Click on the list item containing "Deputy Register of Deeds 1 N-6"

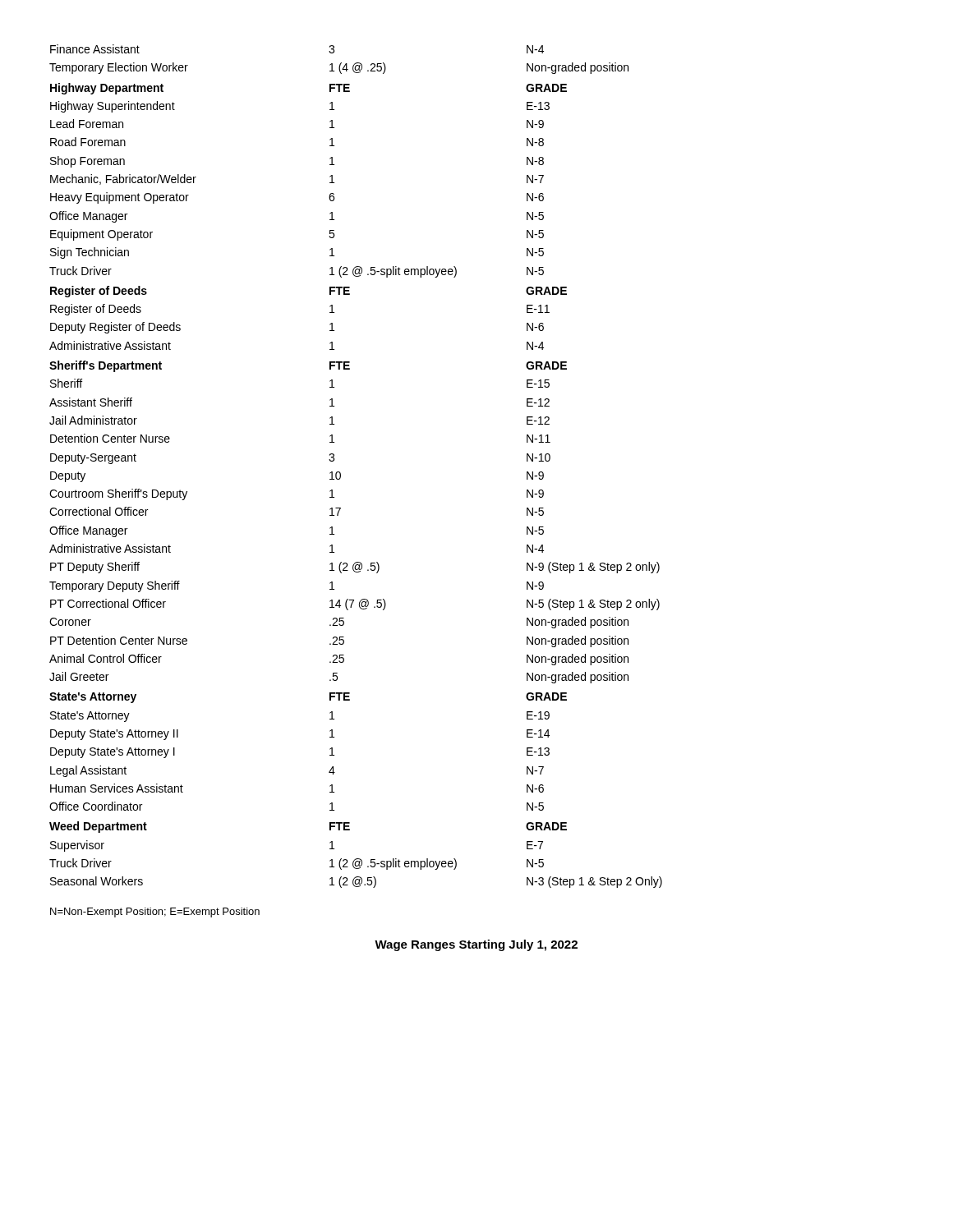click(111, 327)
